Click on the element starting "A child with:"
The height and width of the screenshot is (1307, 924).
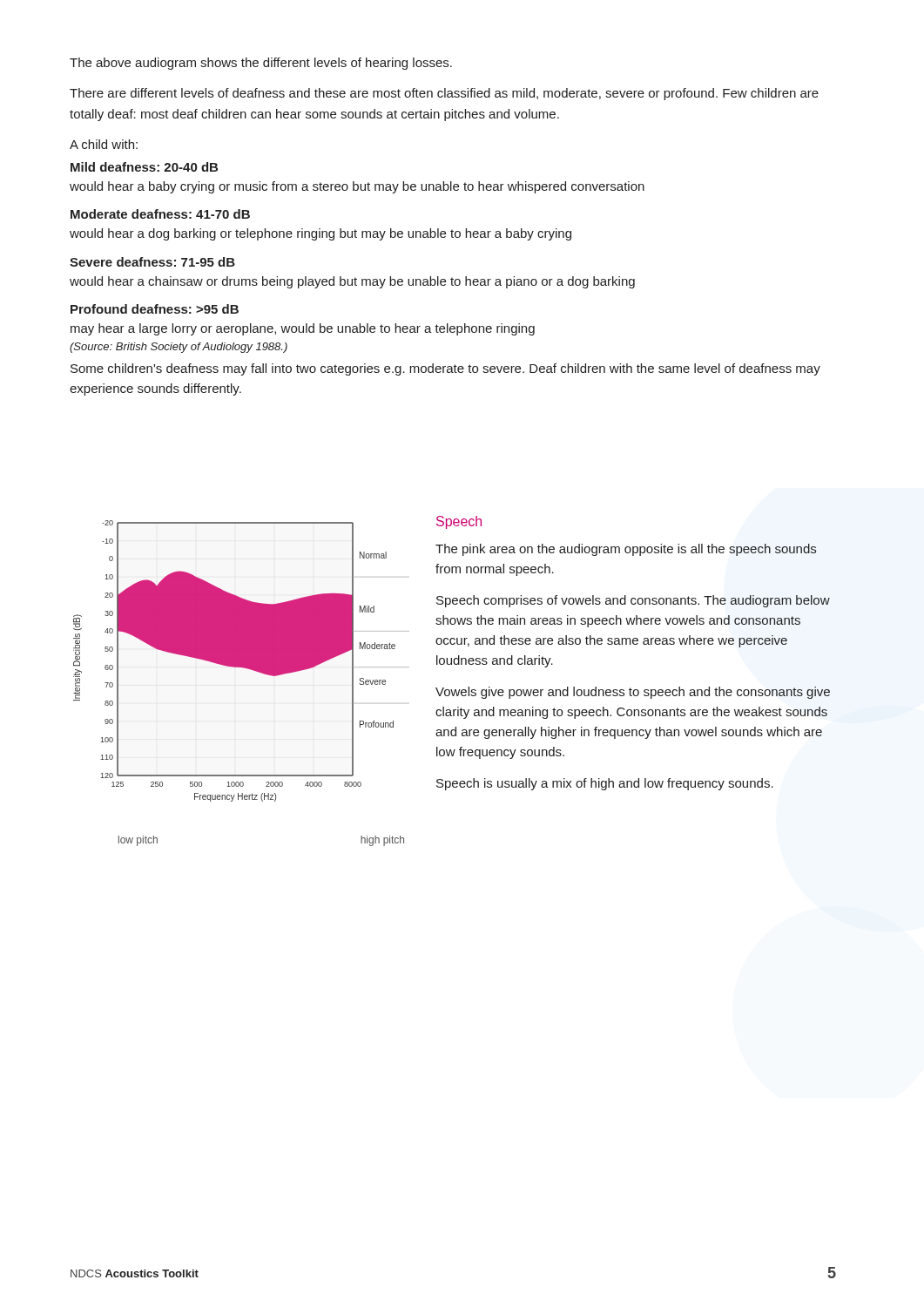click(104, 144)
